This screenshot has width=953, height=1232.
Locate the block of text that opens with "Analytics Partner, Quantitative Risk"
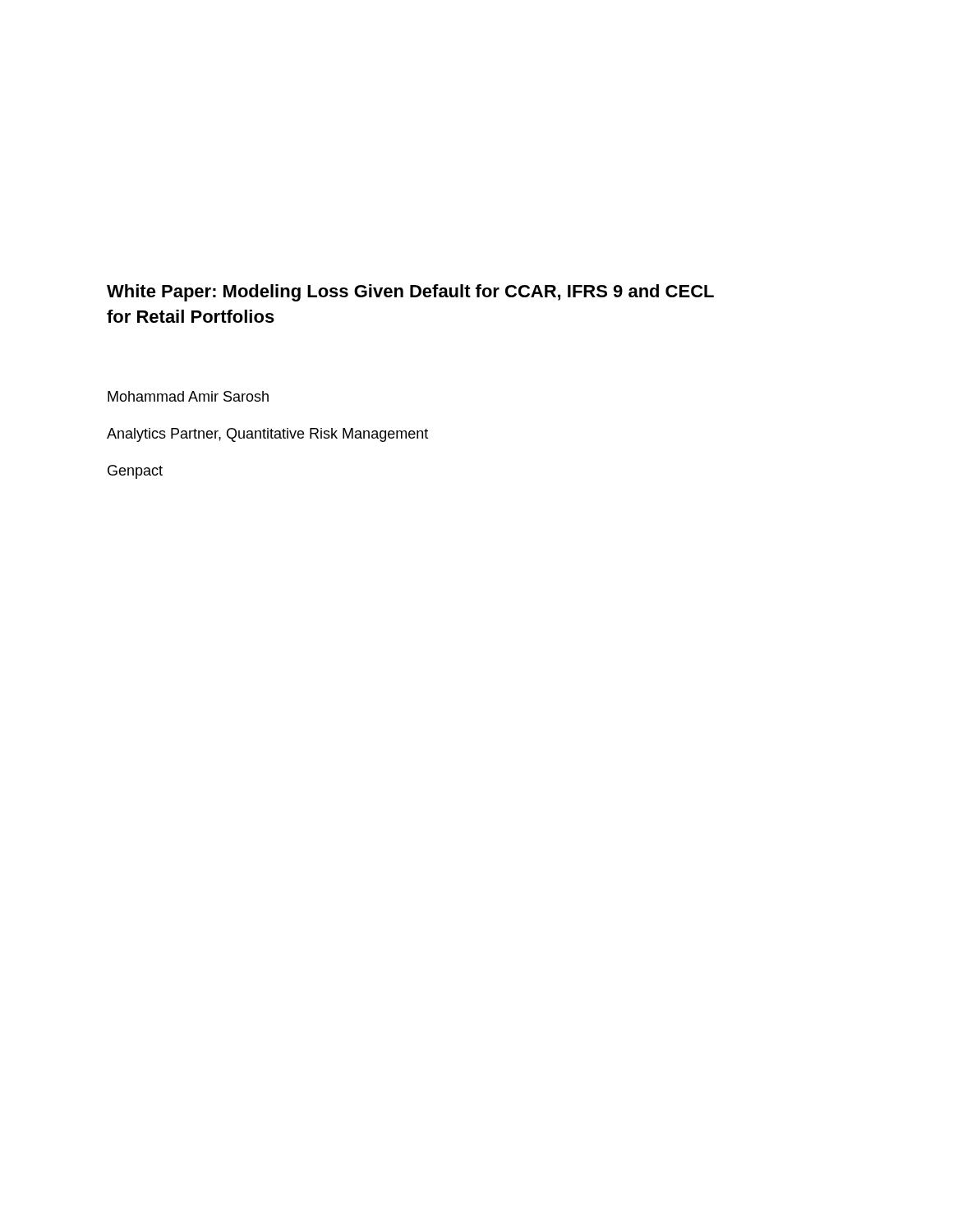[268, 434]
